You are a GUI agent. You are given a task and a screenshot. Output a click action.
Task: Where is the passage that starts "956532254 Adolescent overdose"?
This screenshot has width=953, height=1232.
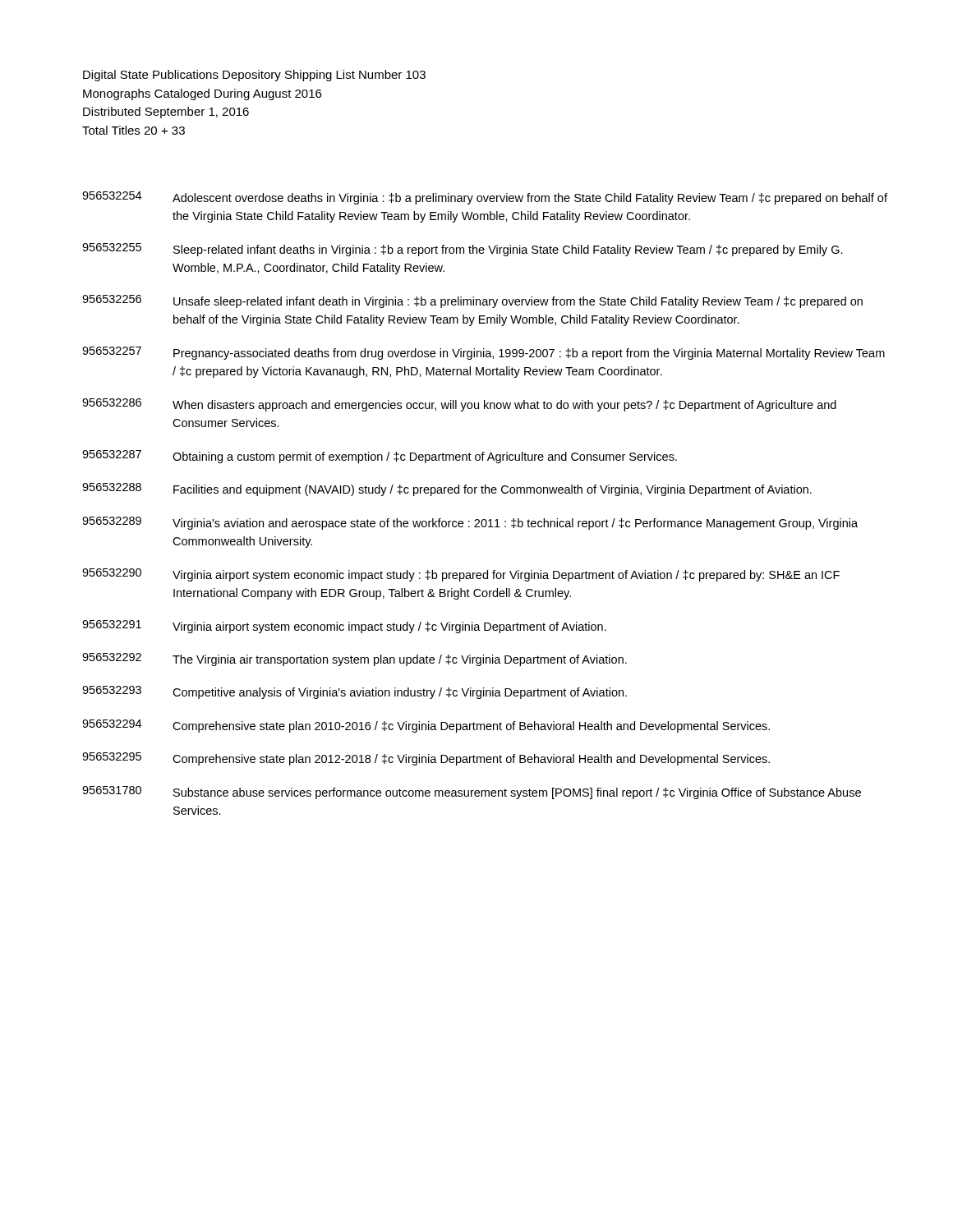485,207
